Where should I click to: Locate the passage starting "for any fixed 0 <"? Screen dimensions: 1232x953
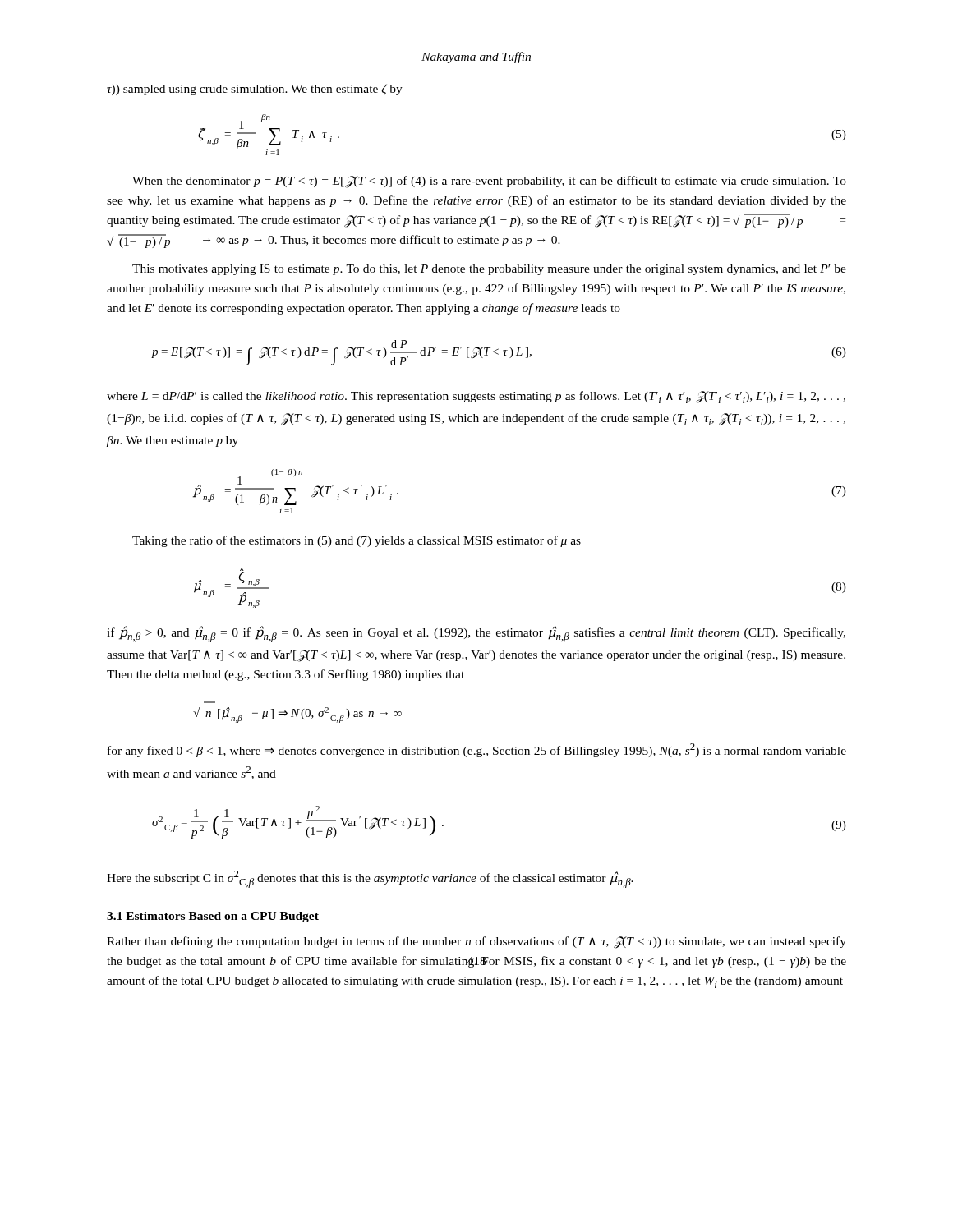pos(476,761)
